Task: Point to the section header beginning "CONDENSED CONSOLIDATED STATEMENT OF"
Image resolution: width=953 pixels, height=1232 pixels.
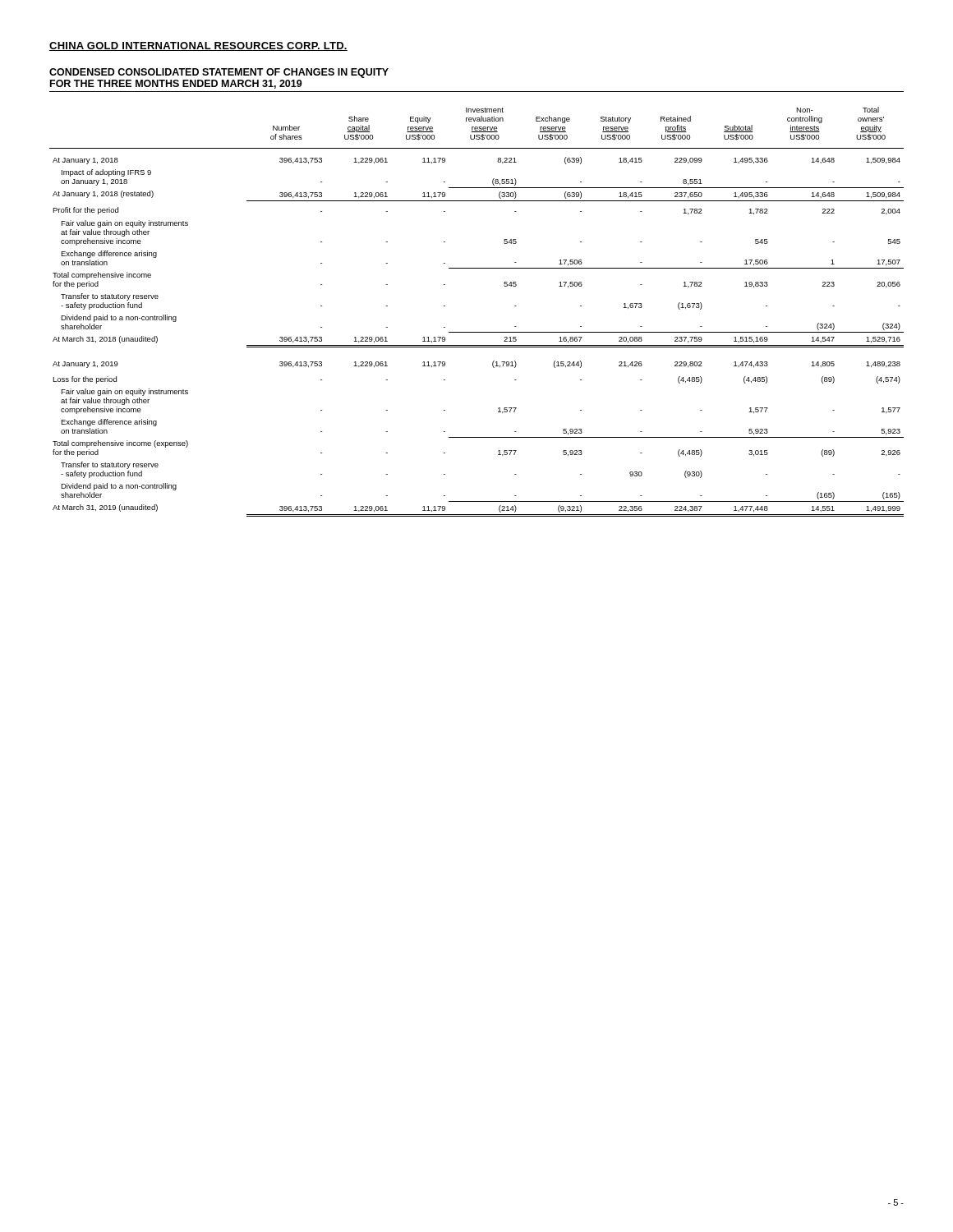Action: pos(219,78)
